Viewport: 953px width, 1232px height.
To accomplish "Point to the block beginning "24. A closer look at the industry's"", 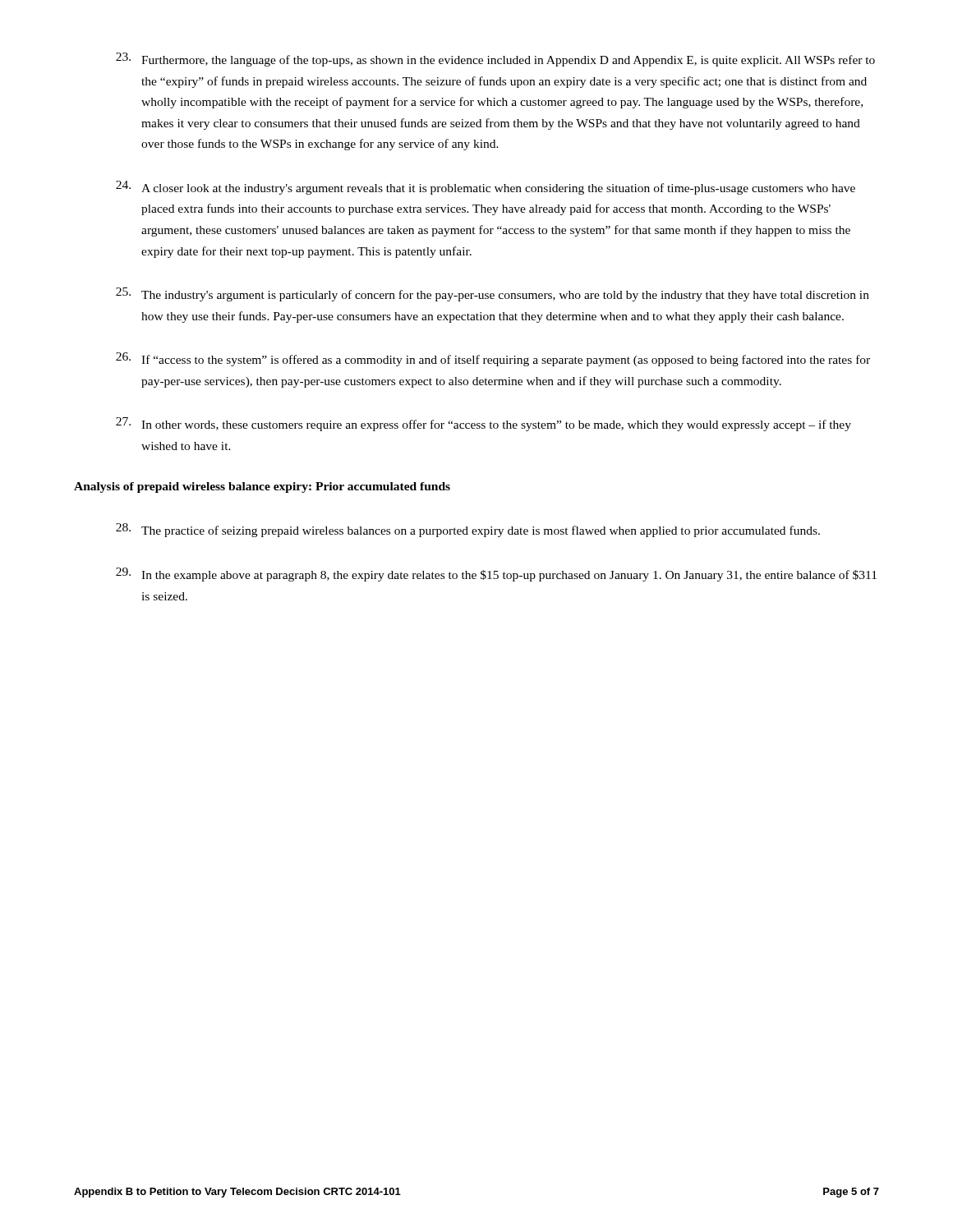I will click(476, 219).
